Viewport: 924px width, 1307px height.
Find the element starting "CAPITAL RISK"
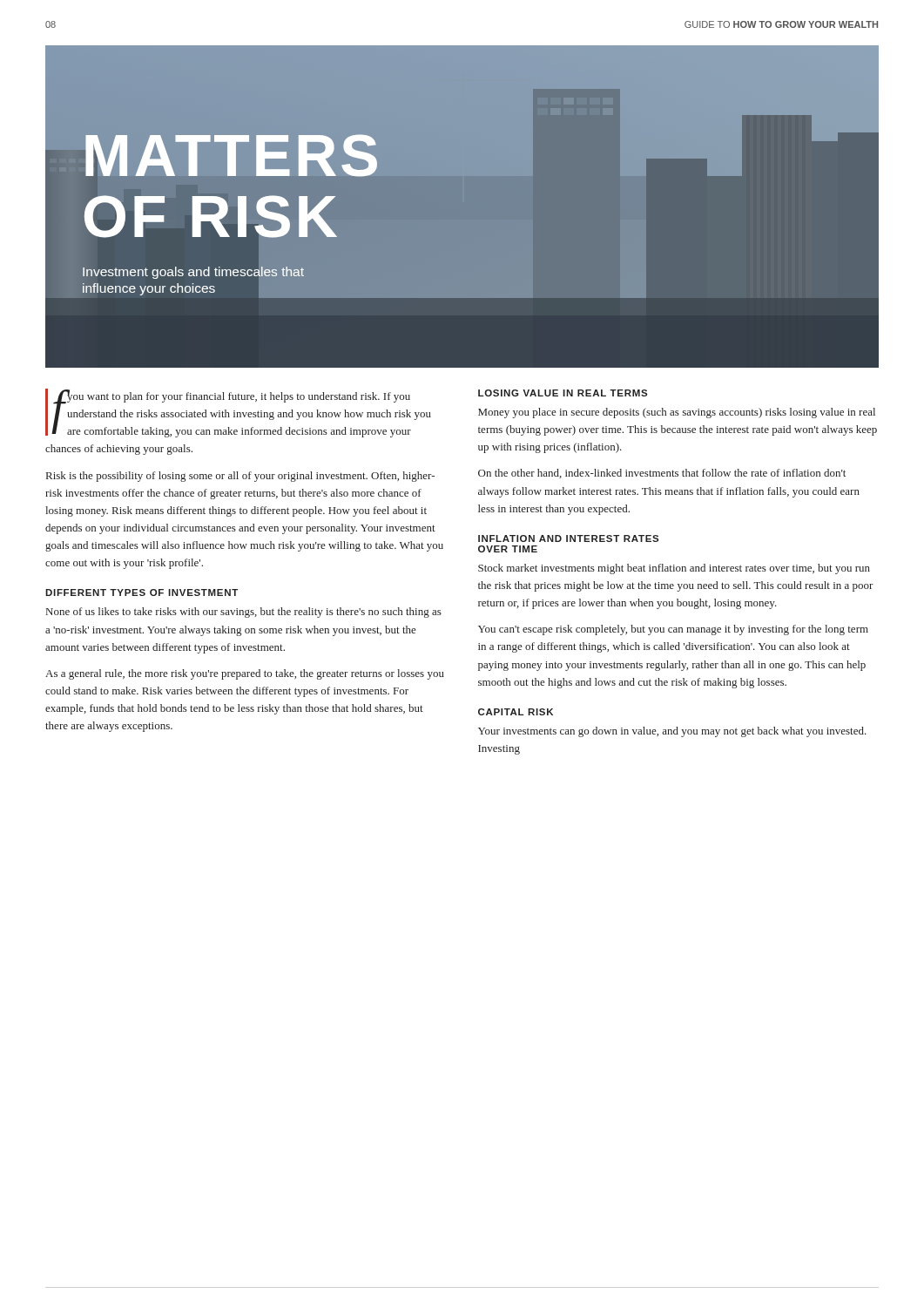coord(516,712)
